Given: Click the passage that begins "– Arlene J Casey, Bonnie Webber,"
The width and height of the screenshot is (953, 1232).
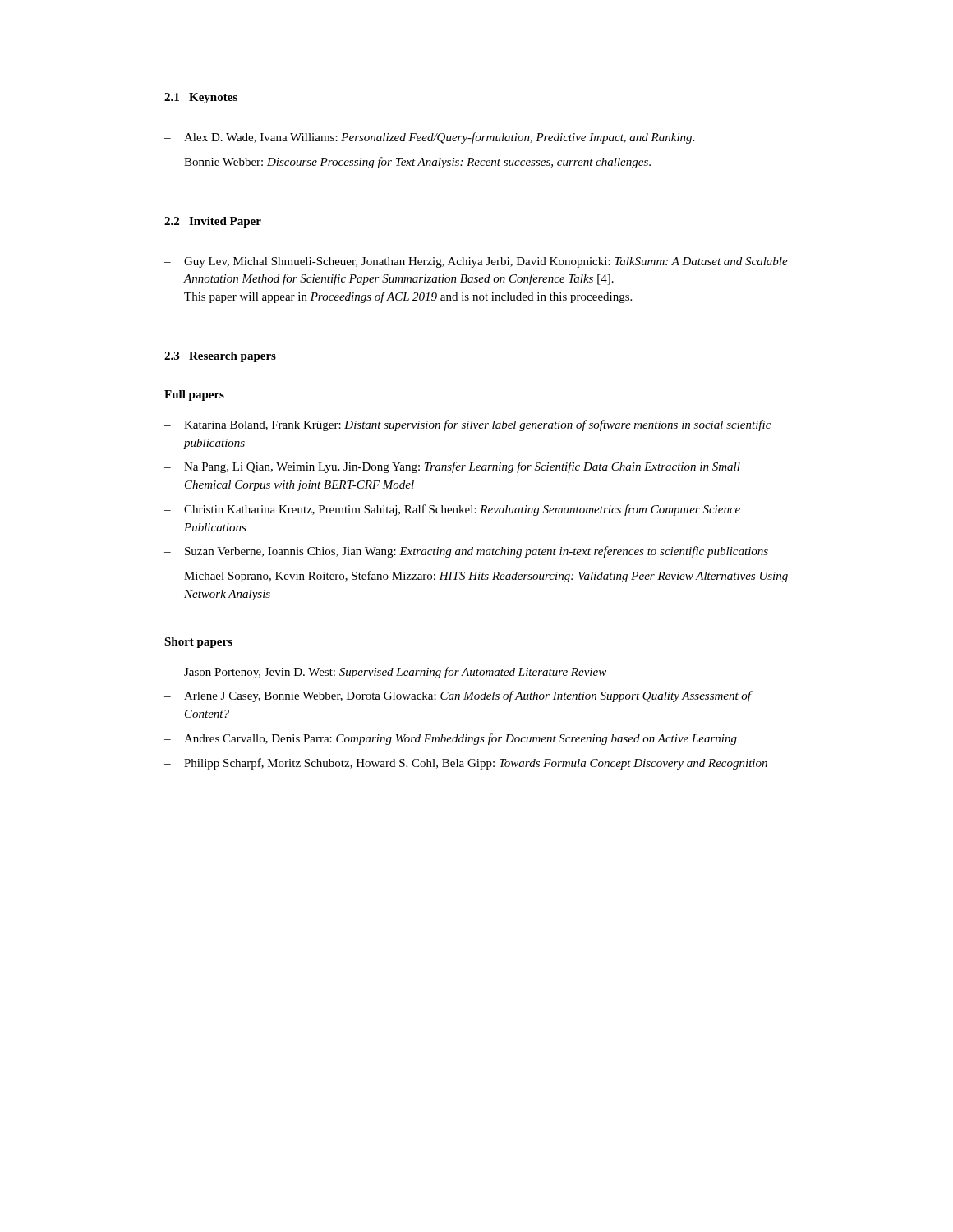Looking at the screenshot, I should 476,706.
